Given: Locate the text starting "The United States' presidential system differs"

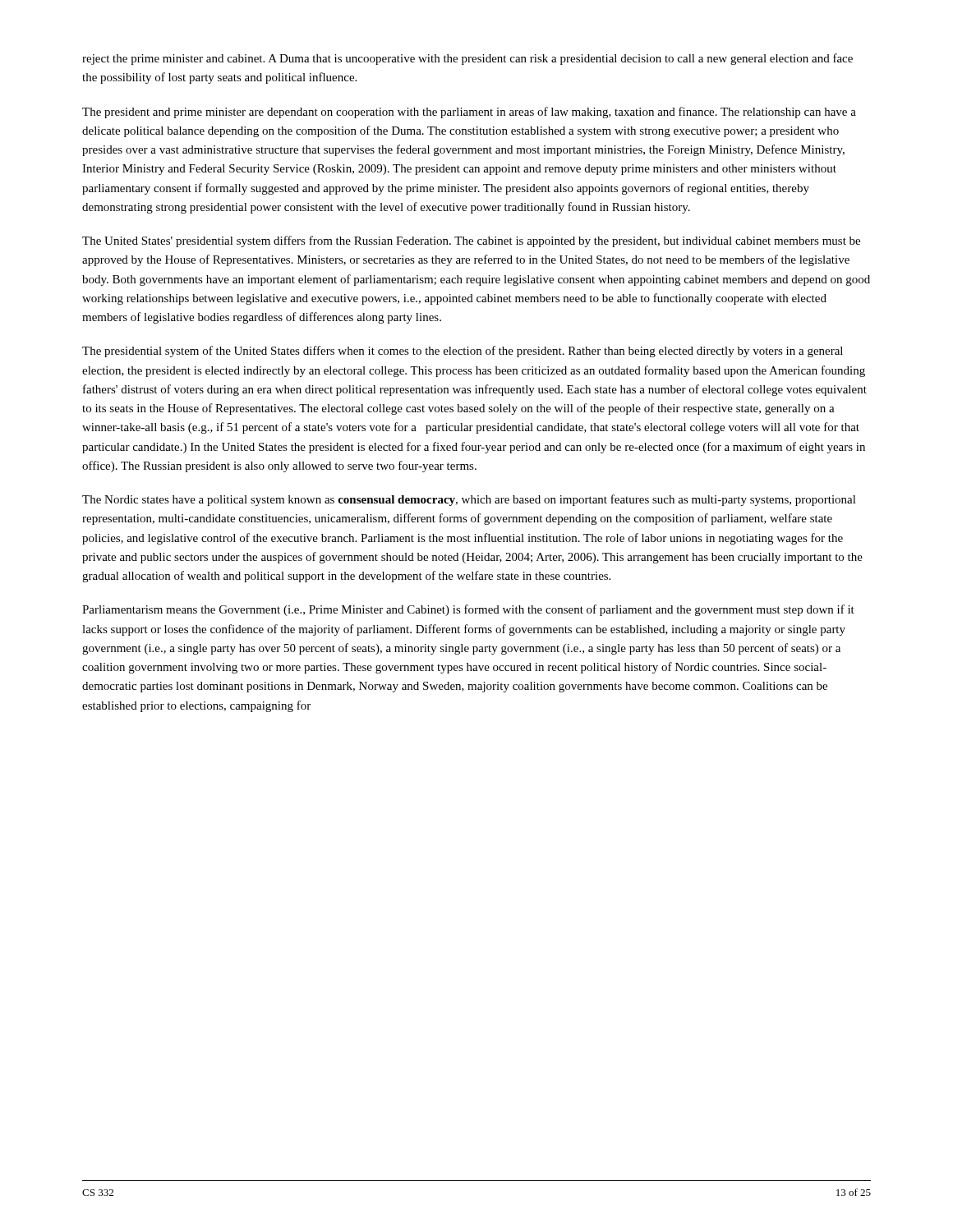Looking at the screenshot, I should click(476, 279).
